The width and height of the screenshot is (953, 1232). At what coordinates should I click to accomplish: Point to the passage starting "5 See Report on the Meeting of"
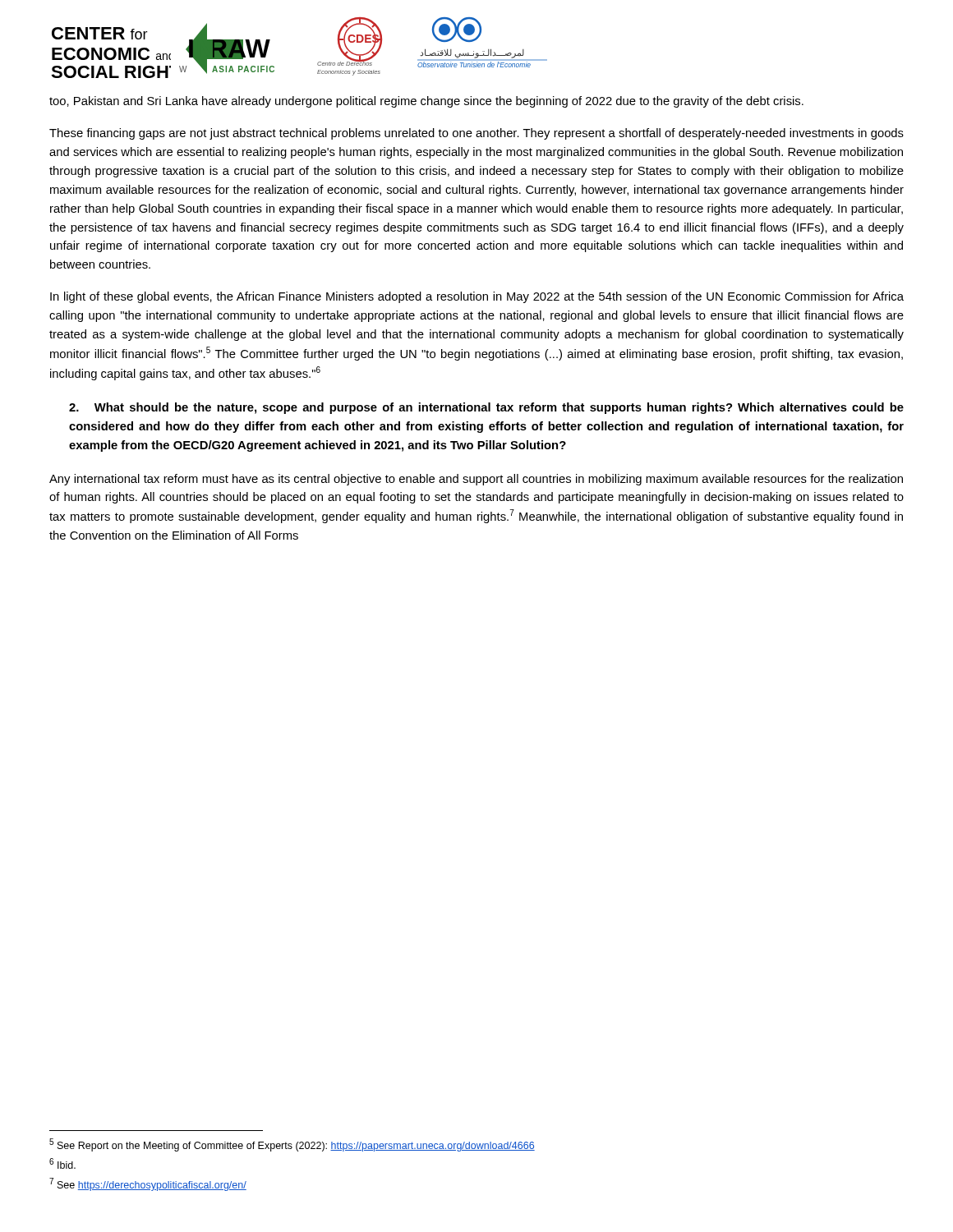point(292,1145)
